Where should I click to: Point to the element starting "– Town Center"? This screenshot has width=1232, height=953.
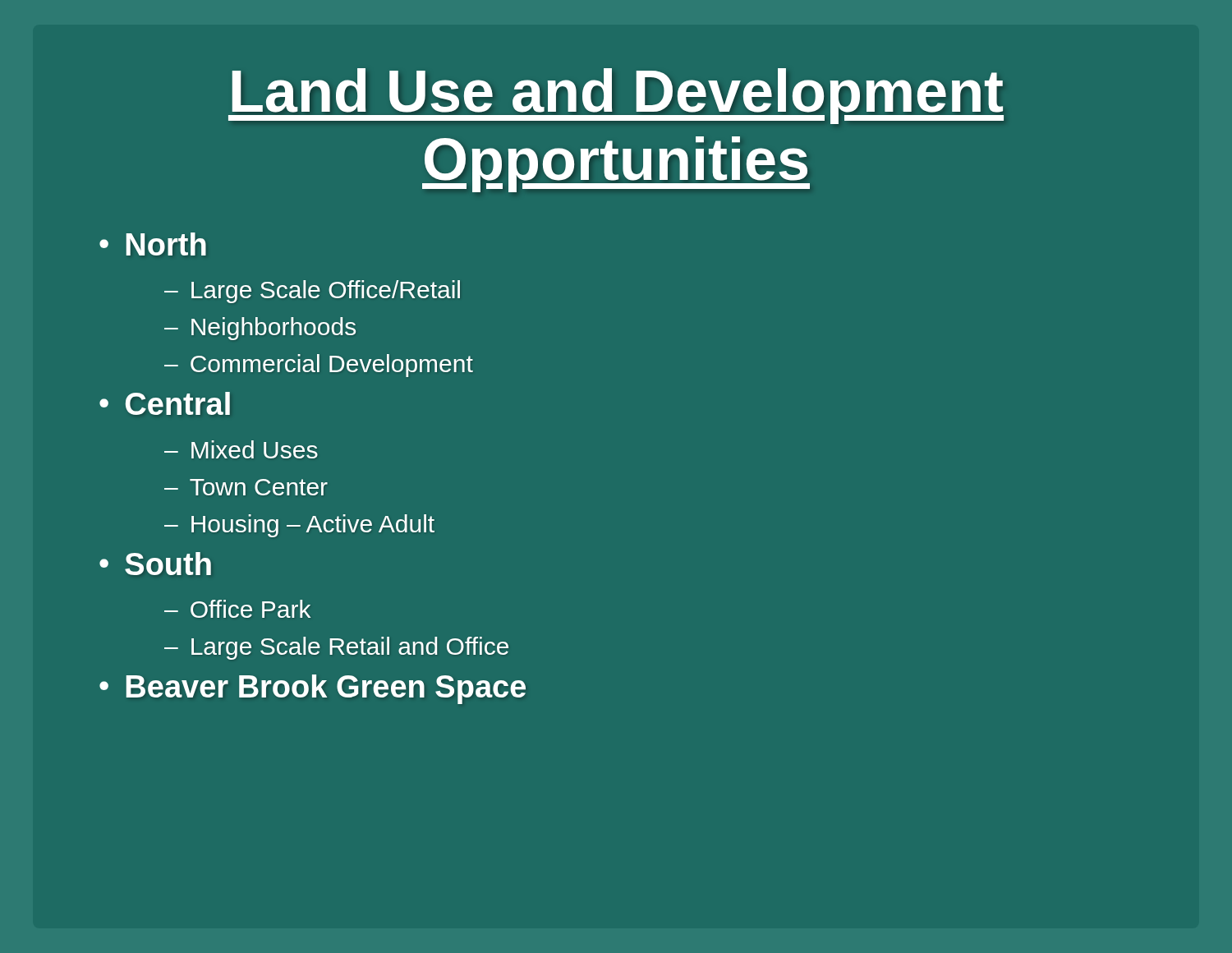[x=246, y=487]
